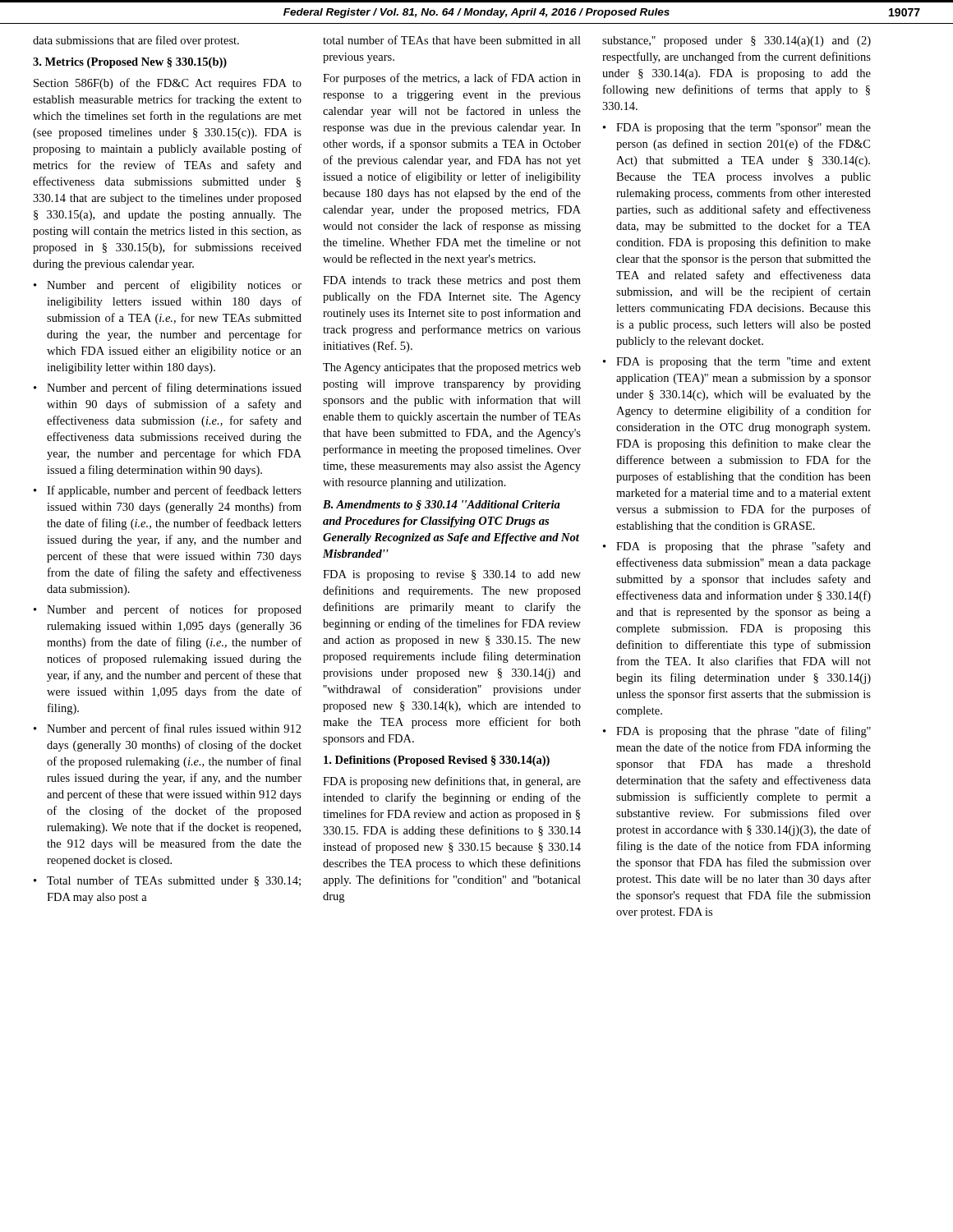This screenshot has width=953, height=1232.
Task: Point to the block beginning "data submissions that"
Action: pyautogui.click(x=167, y=40)
